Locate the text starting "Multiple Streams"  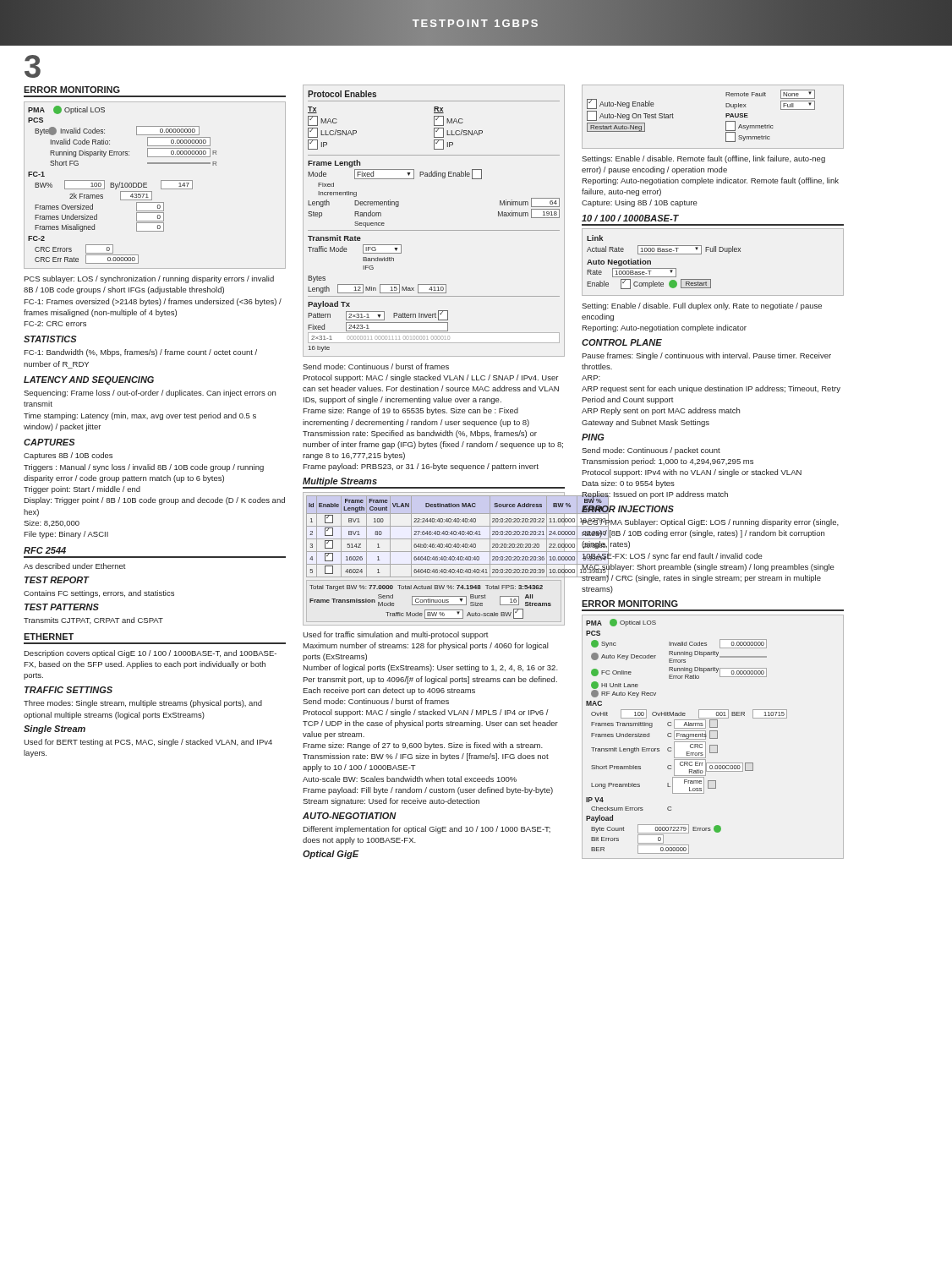[340, 481]
